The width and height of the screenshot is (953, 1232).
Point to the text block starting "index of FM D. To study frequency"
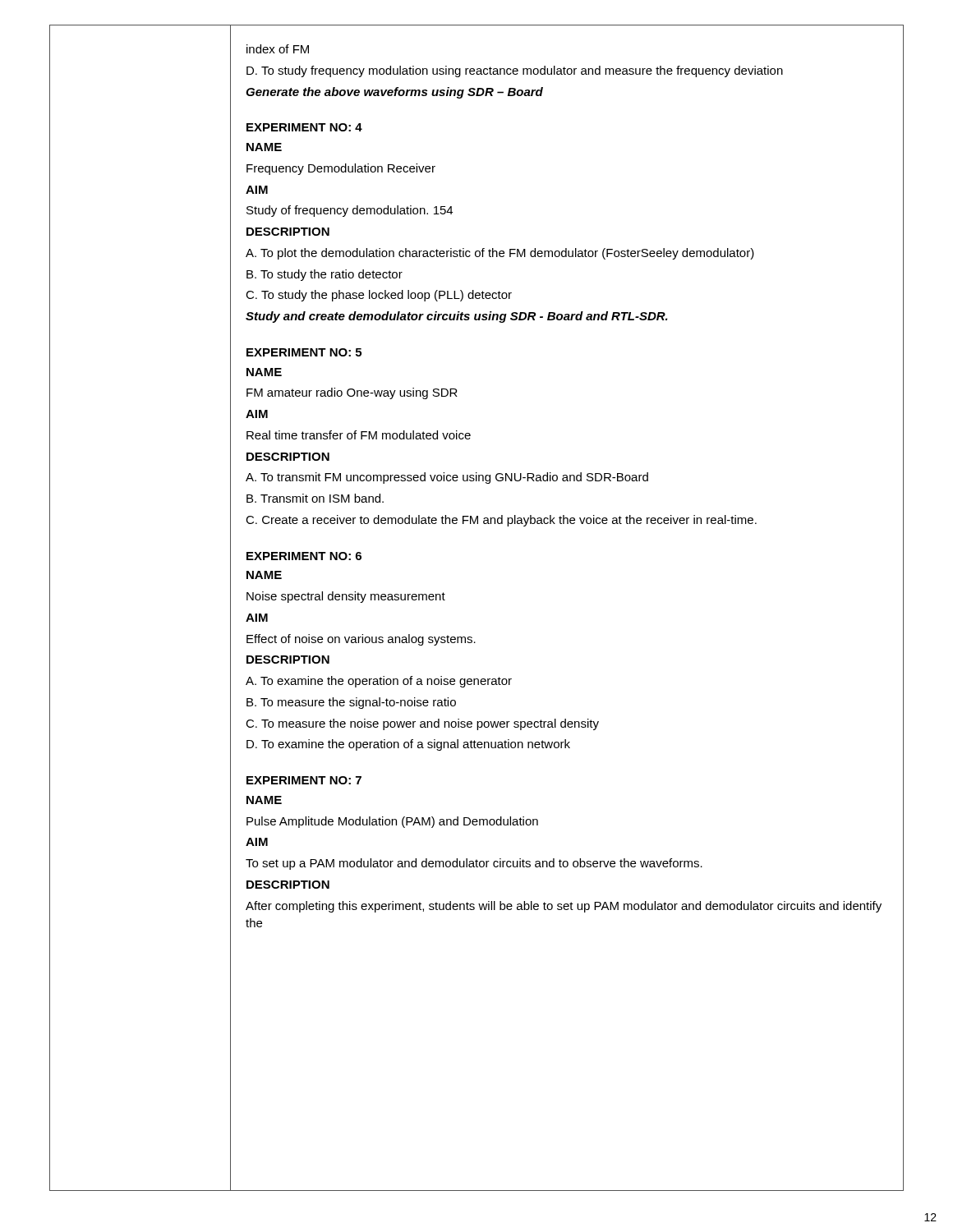[x=565, y=70]
